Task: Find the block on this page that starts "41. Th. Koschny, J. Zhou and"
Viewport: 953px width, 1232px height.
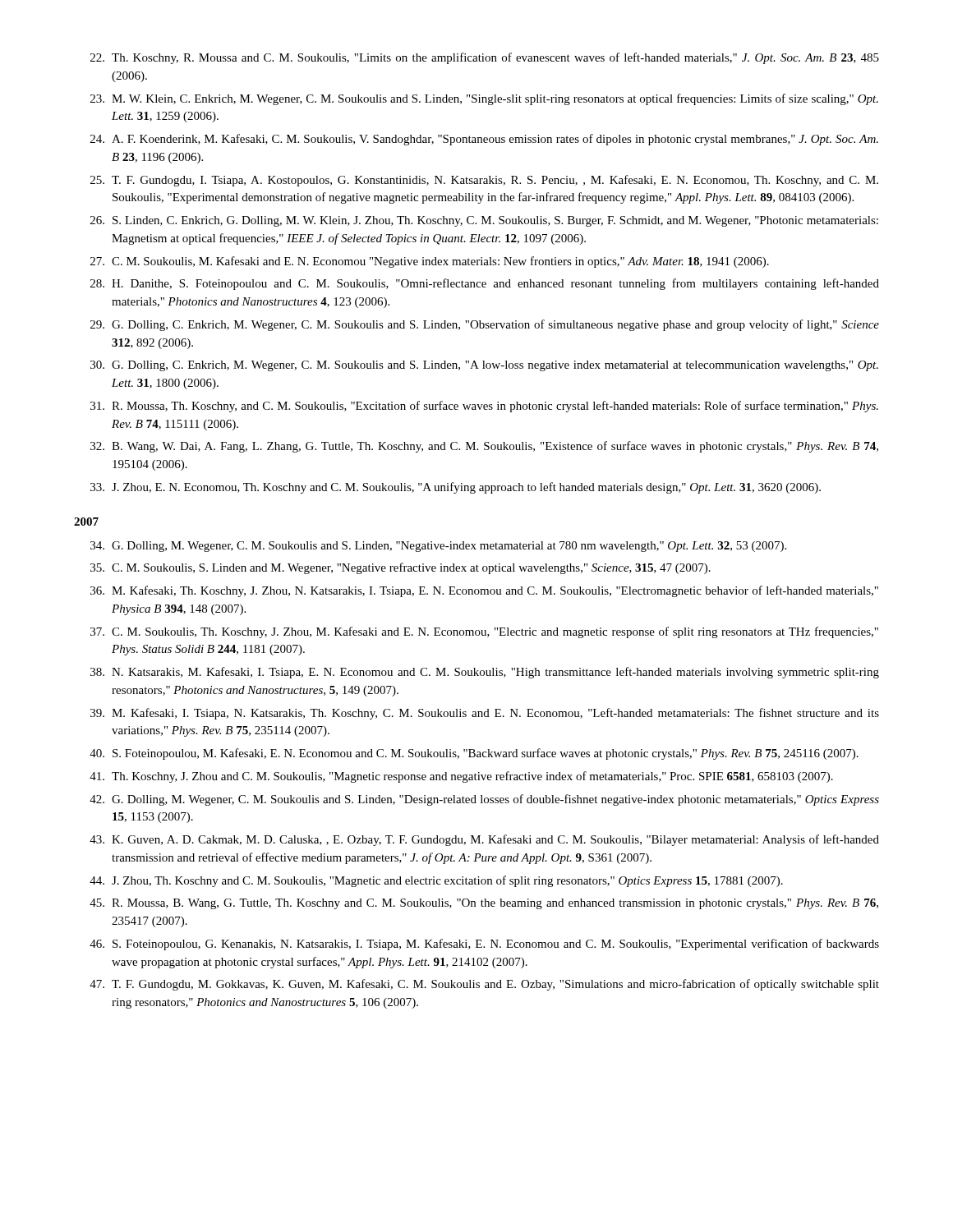Action: [476, 777]
